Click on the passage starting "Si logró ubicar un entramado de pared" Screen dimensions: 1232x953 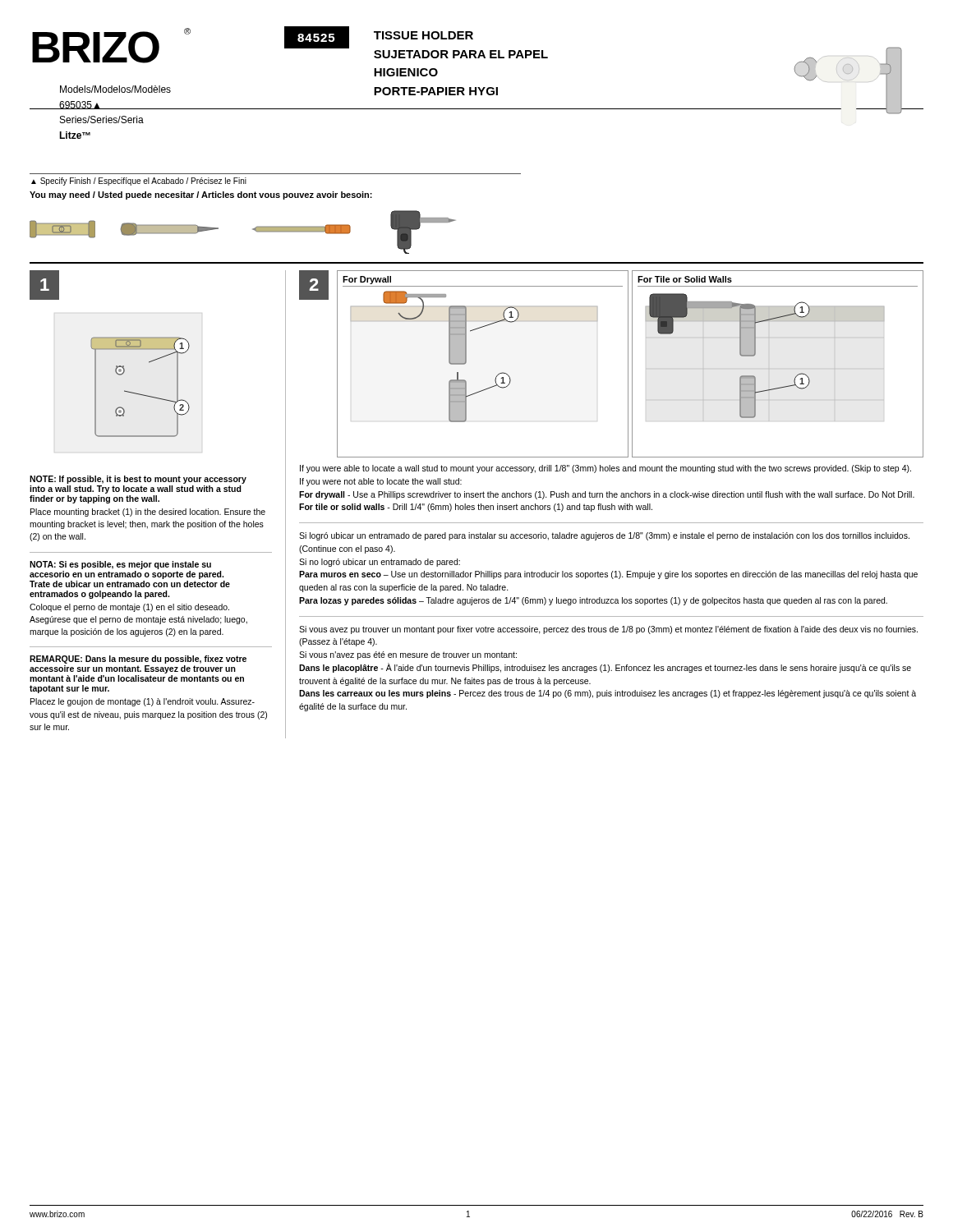[x=609, y=568]
